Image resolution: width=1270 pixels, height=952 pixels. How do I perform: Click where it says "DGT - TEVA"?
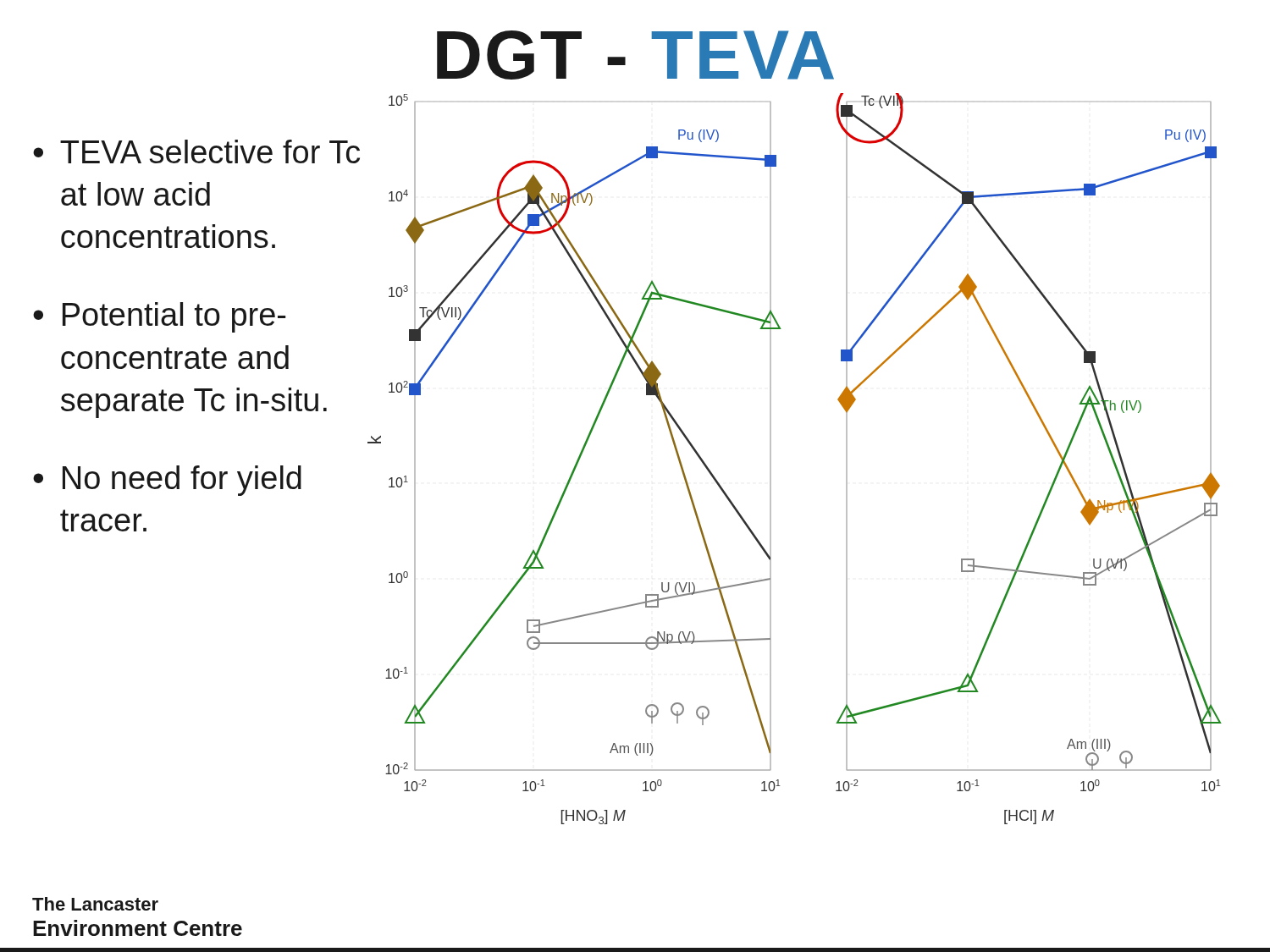635,55
